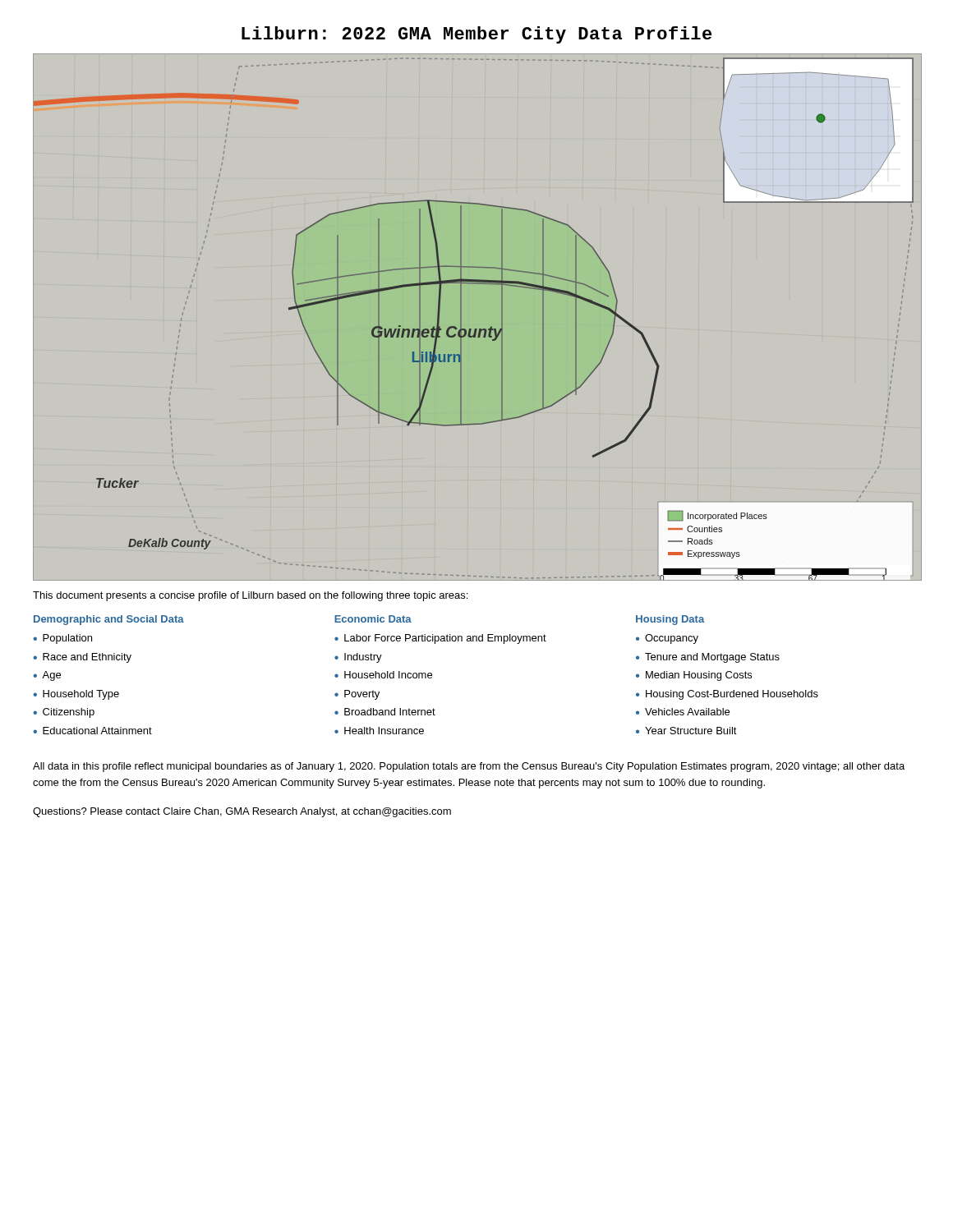Find "•Race and Ethnicity" on this page

pos(82,657)
